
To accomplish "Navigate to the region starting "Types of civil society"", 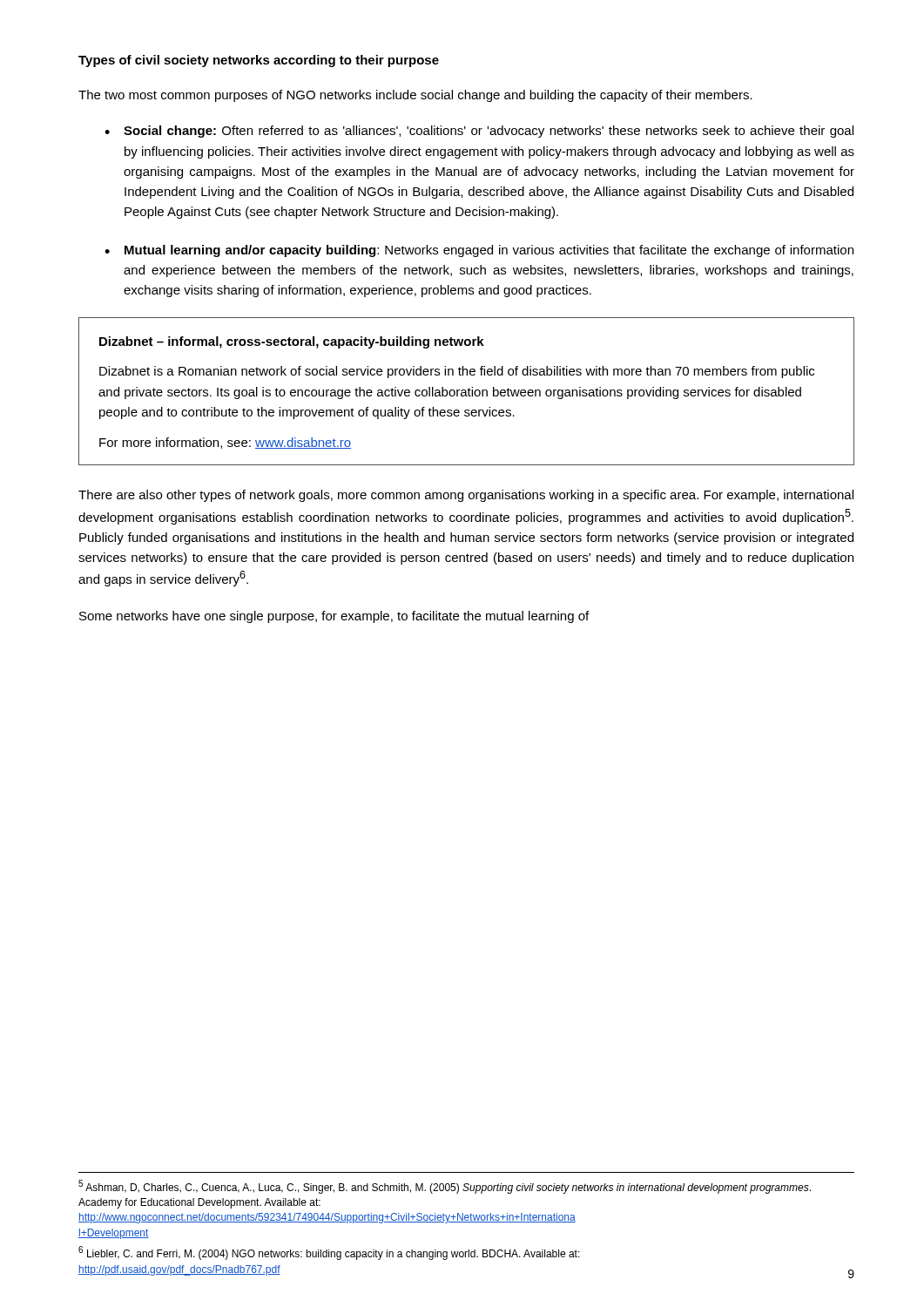I will pos(259,60).
